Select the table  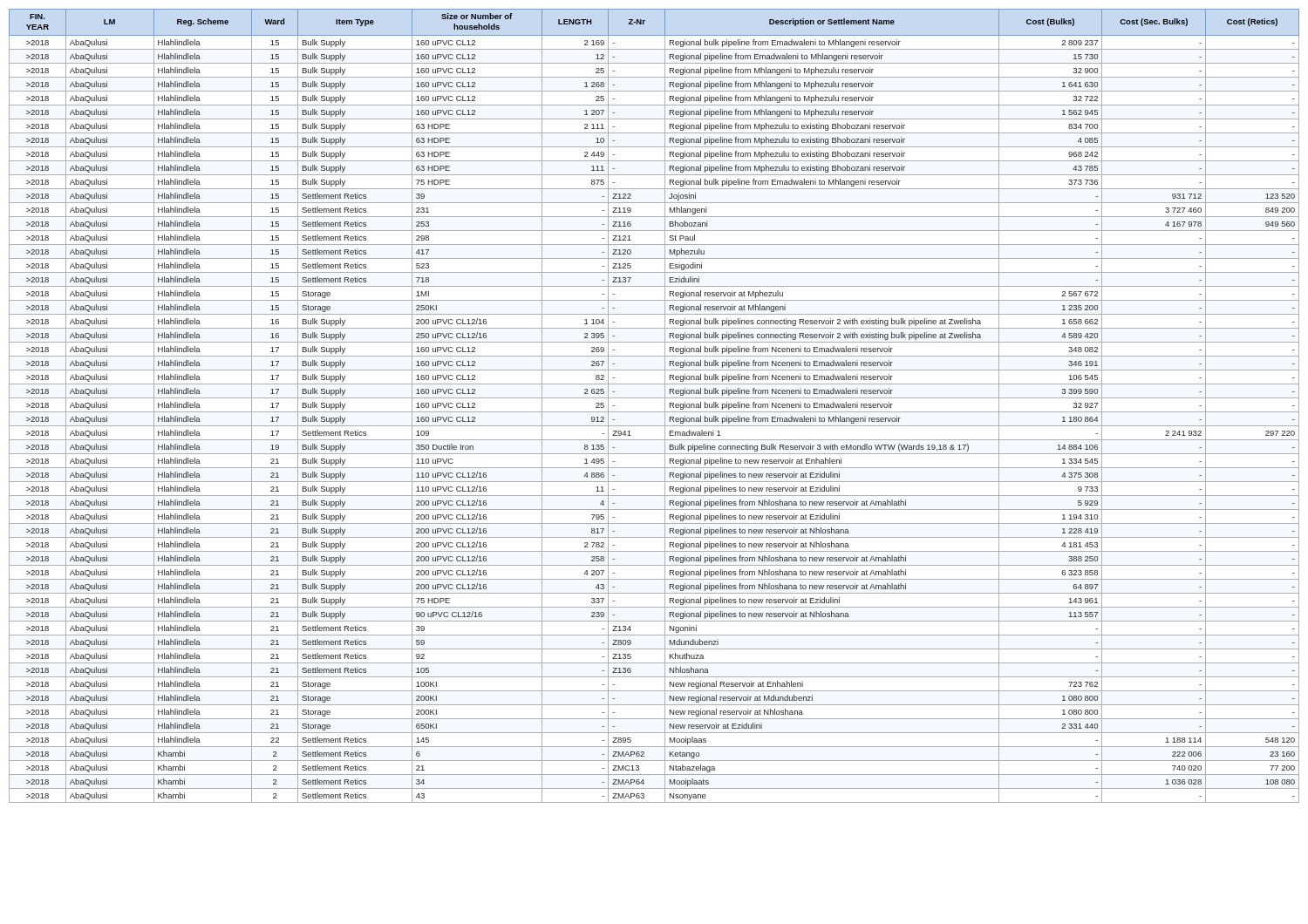point(654,406)
